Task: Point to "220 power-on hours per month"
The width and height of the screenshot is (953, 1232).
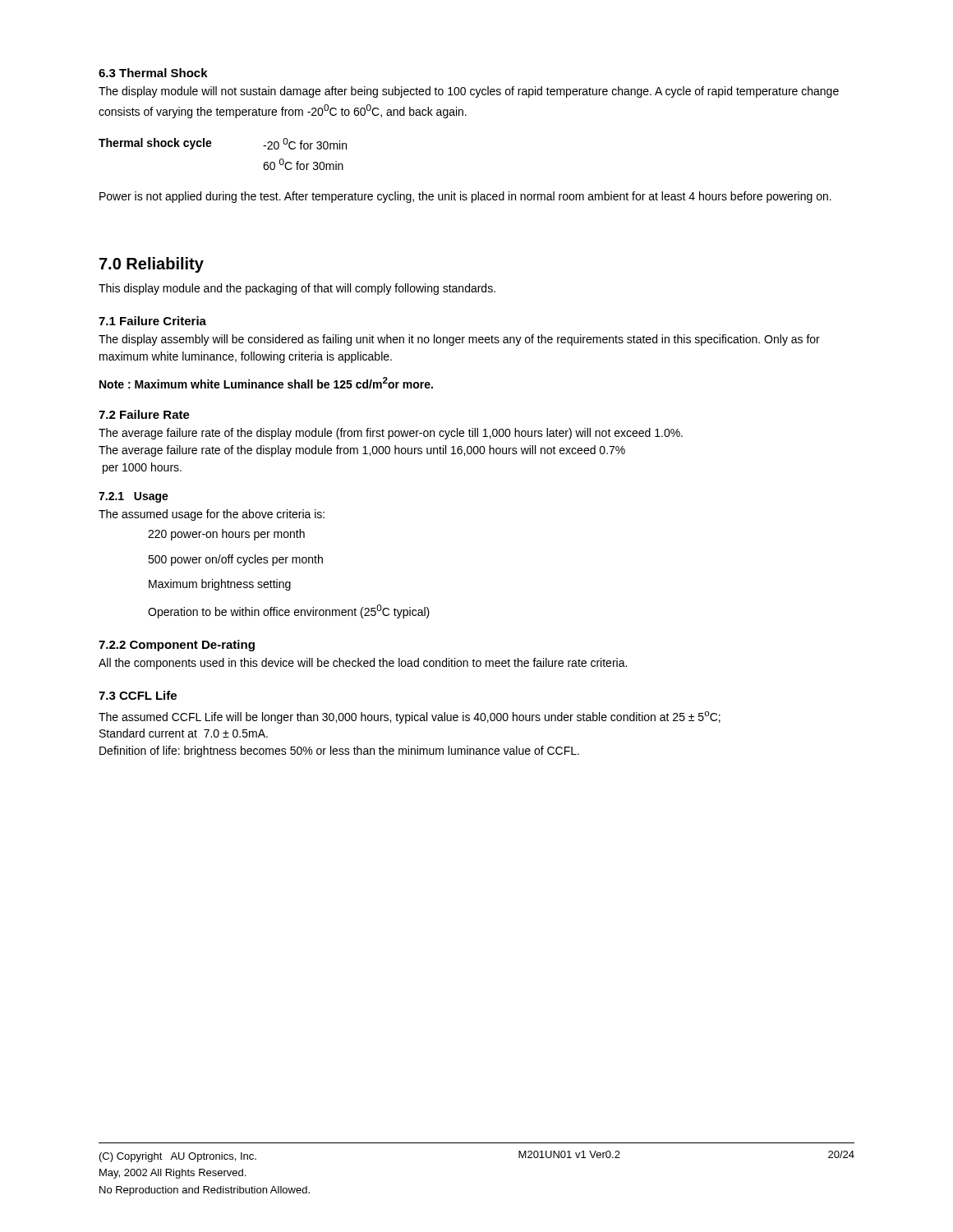Action: pos(227,534)
